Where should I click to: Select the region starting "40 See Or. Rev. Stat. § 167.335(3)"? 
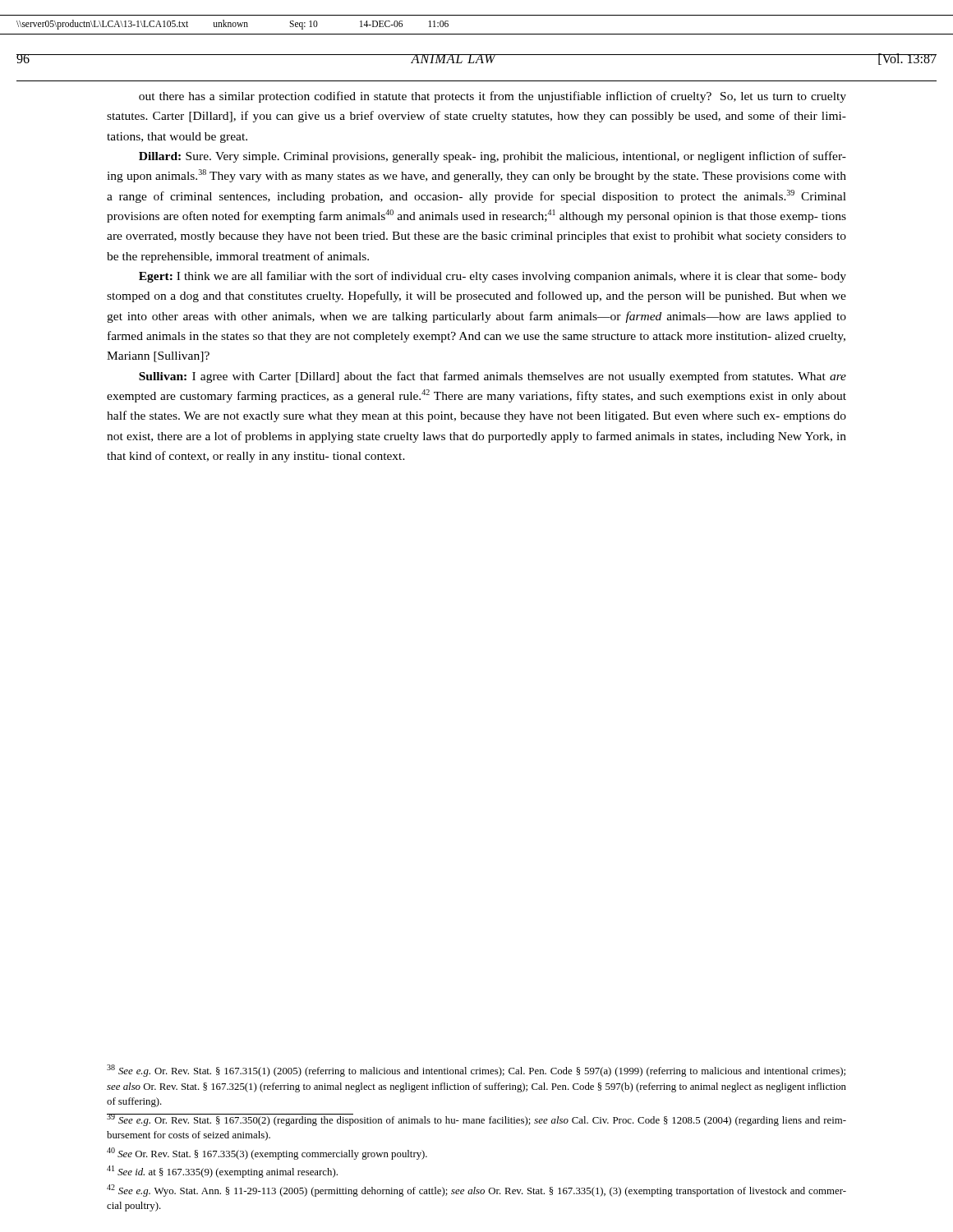pyautogui.click(x=267, y=1153)
